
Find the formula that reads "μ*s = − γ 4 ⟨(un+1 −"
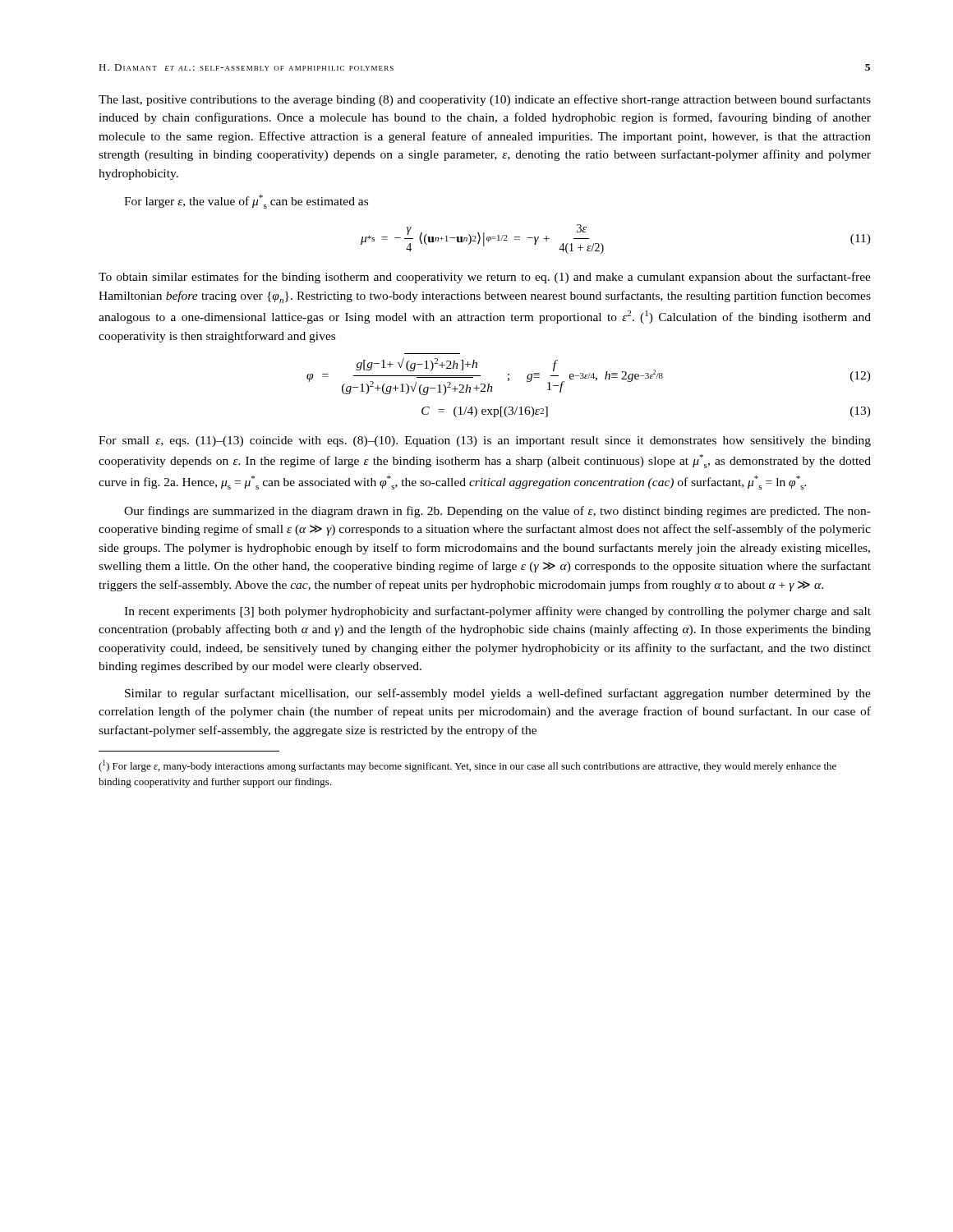616,239
